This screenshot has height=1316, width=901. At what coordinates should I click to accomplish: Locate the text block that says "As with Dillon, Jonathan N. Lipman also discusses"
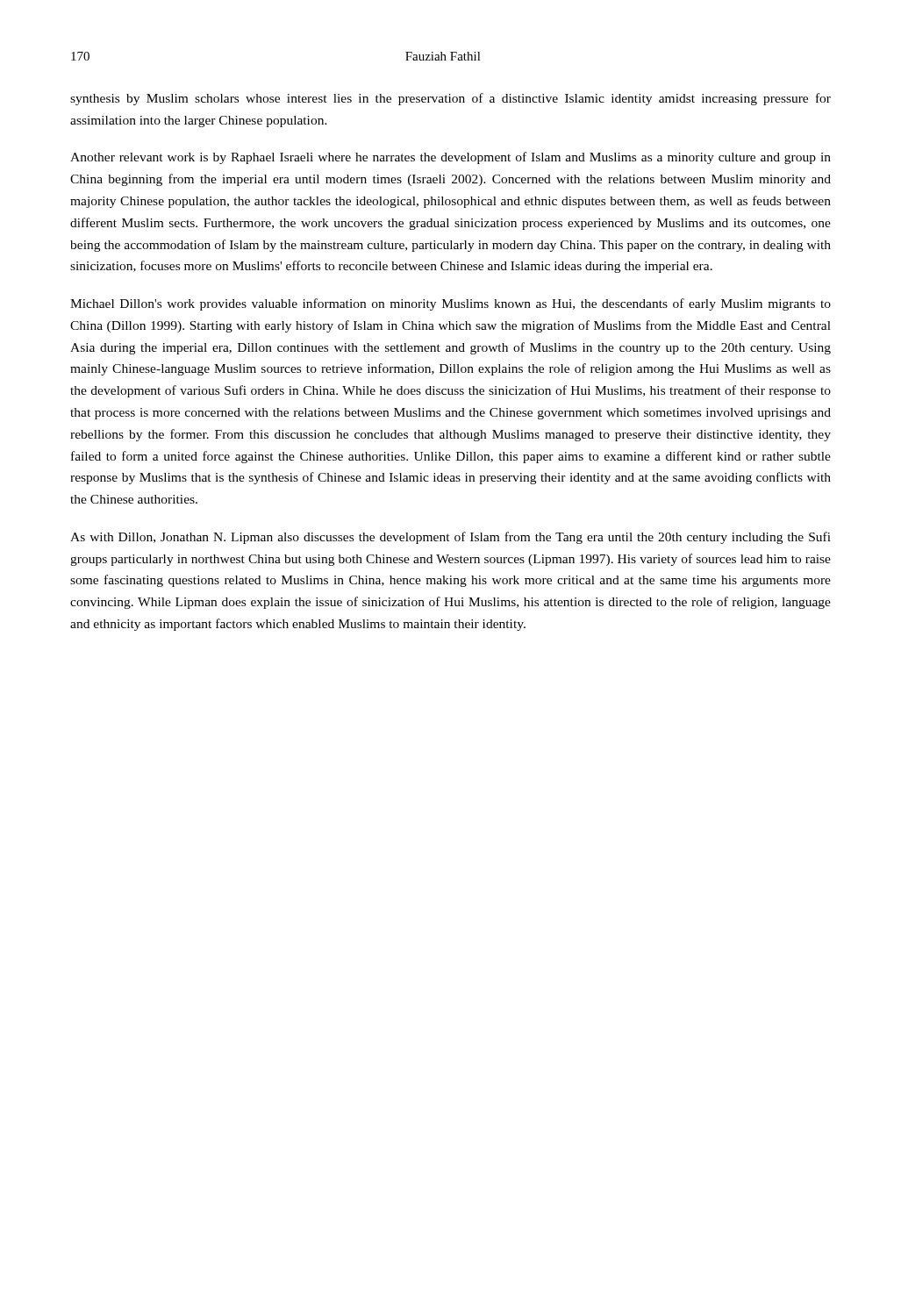click(450, 580)
